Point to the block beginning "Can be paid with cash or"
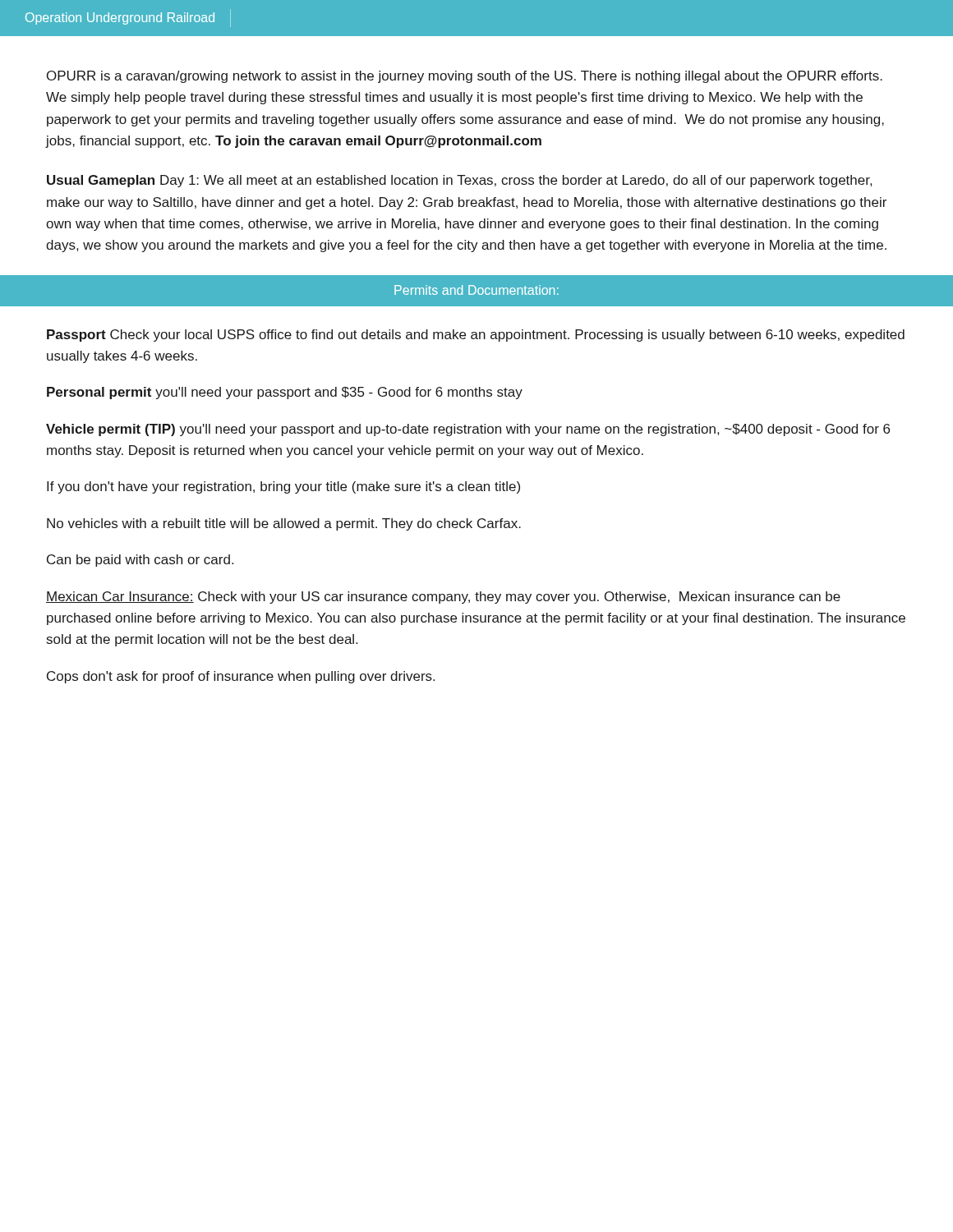953x1232 pixels. coord(140,560)
